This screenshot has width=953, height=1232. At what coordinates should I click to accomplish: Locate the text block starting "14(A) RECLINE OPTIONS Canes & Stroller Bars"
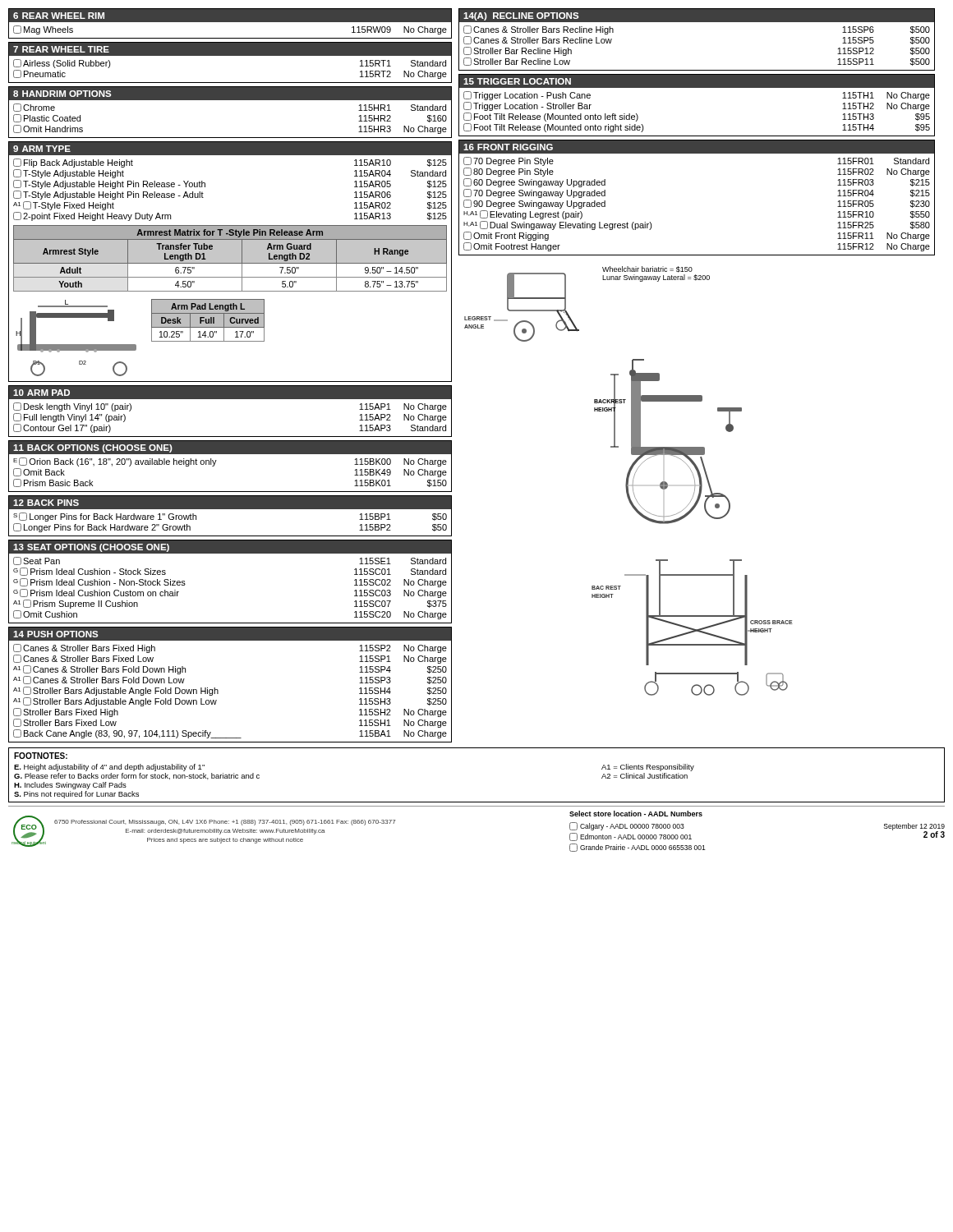(x=697, y=39)
